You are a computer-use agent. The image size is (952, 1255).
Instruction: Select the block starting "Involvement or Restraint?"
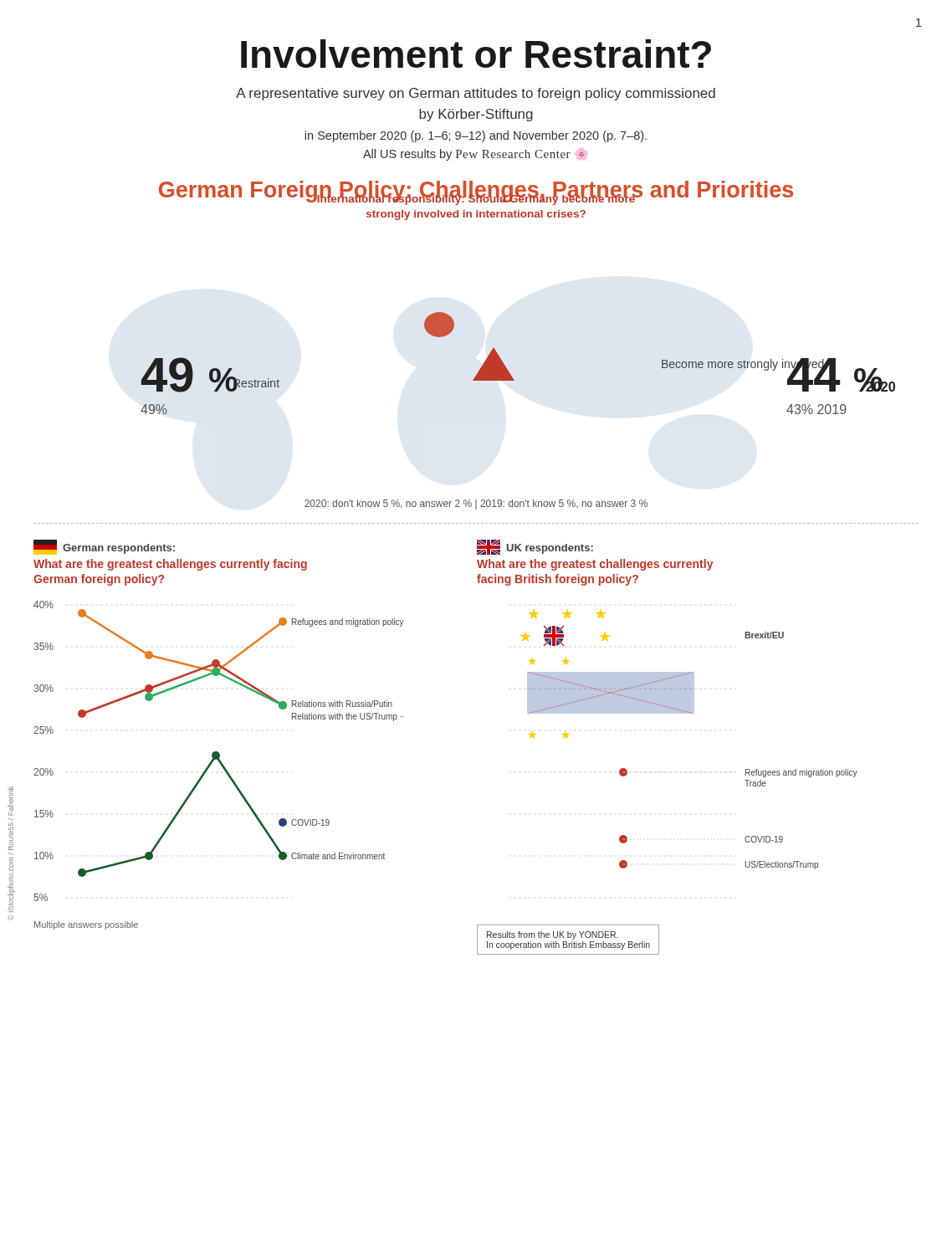point(476,54)
